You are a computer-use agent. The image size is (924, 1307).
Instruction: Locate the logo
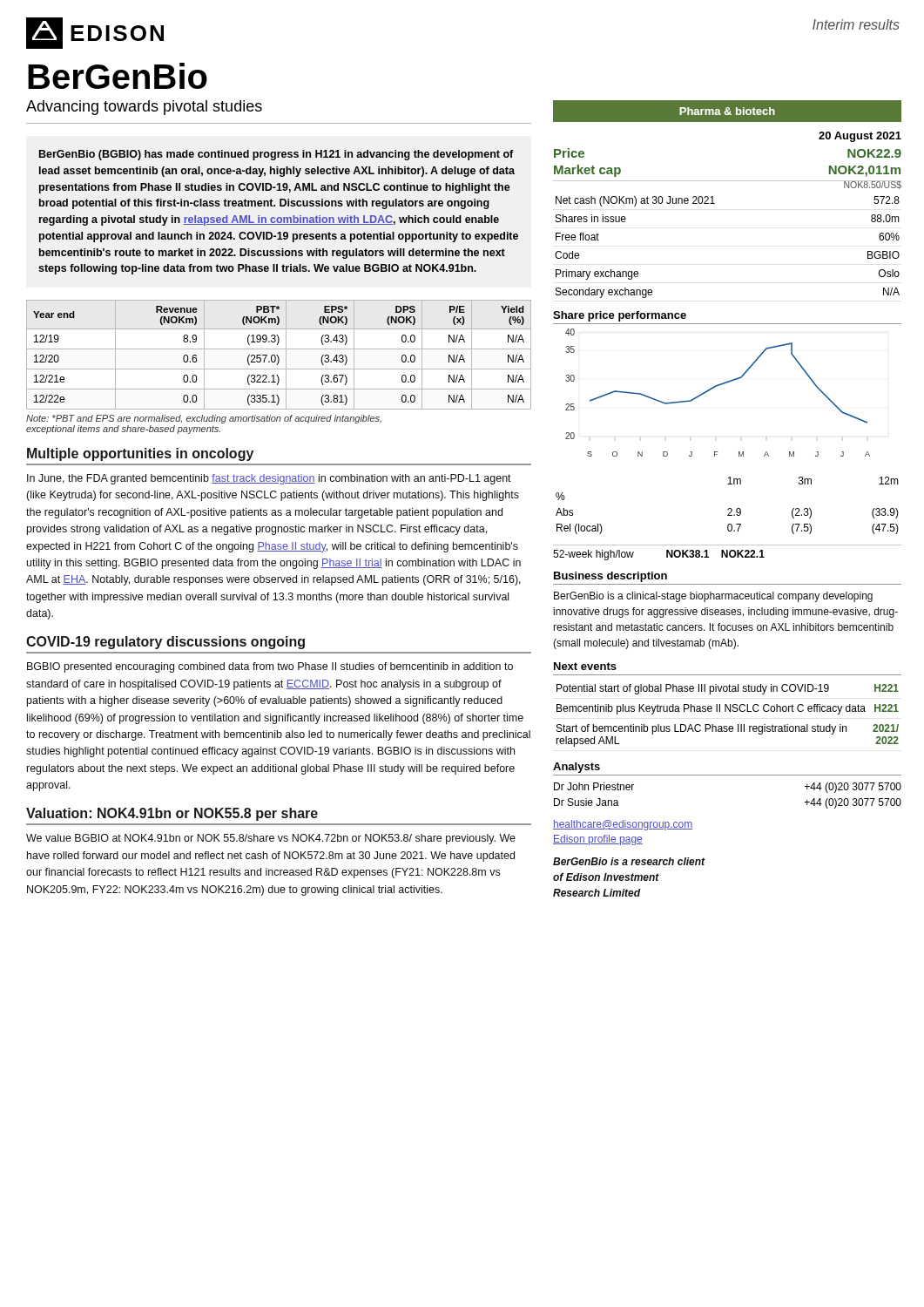click(279, 33)
